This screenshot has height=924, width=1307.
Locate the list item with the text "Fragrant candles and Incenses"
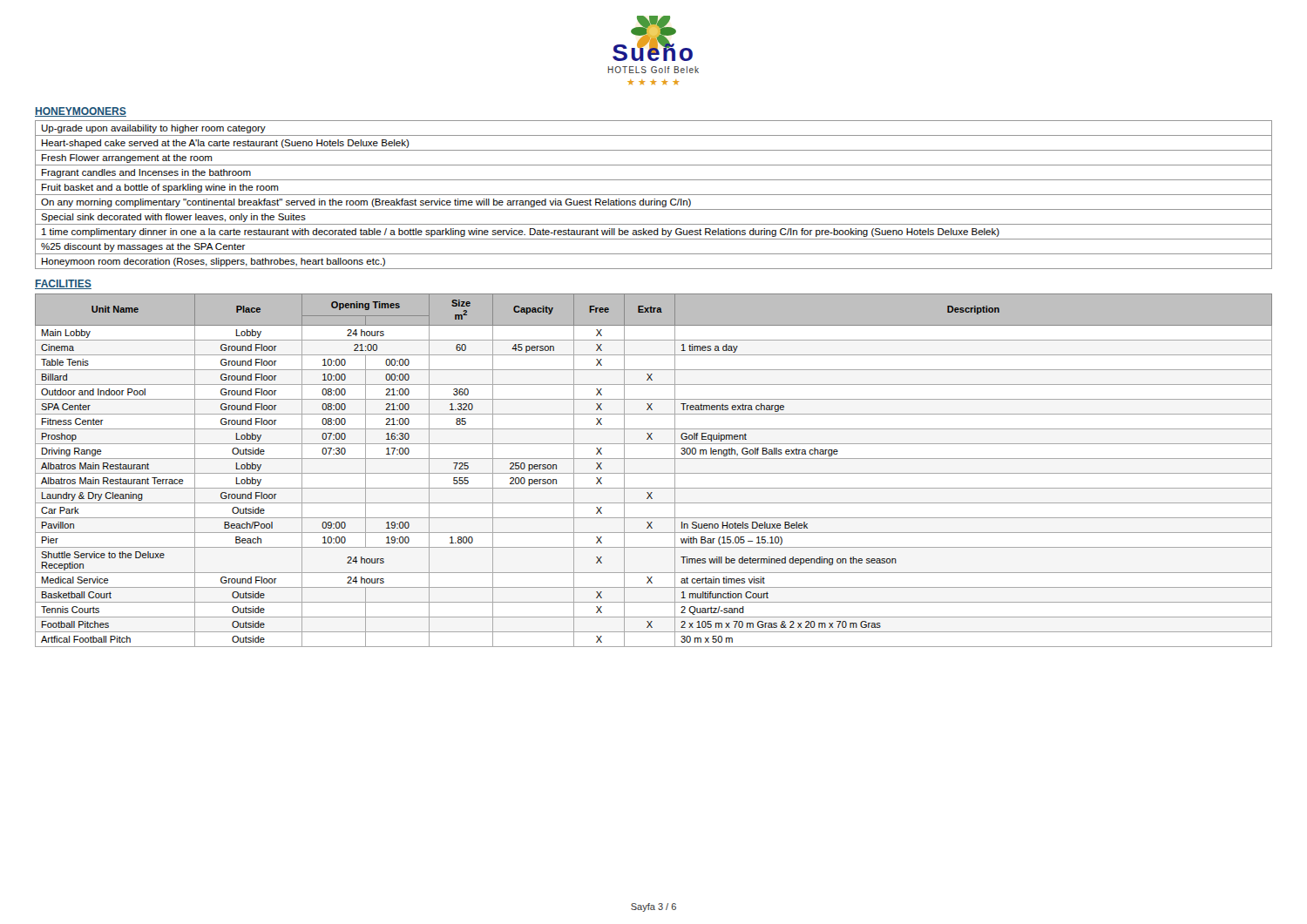(654, 172)
